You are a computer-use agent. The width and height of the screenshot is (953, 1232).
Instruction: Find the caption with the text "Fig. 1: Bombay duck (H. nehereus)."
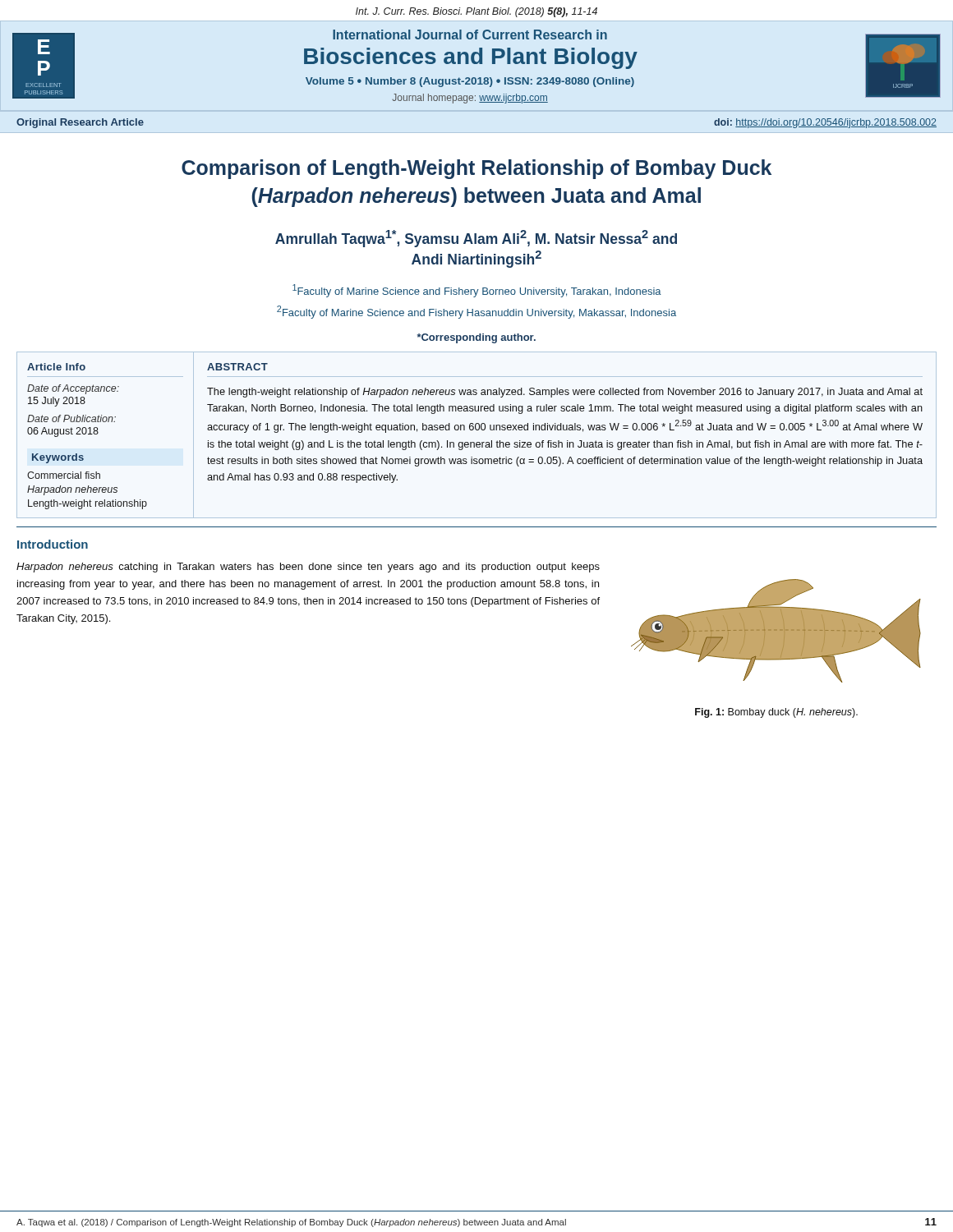coord(776,712)
